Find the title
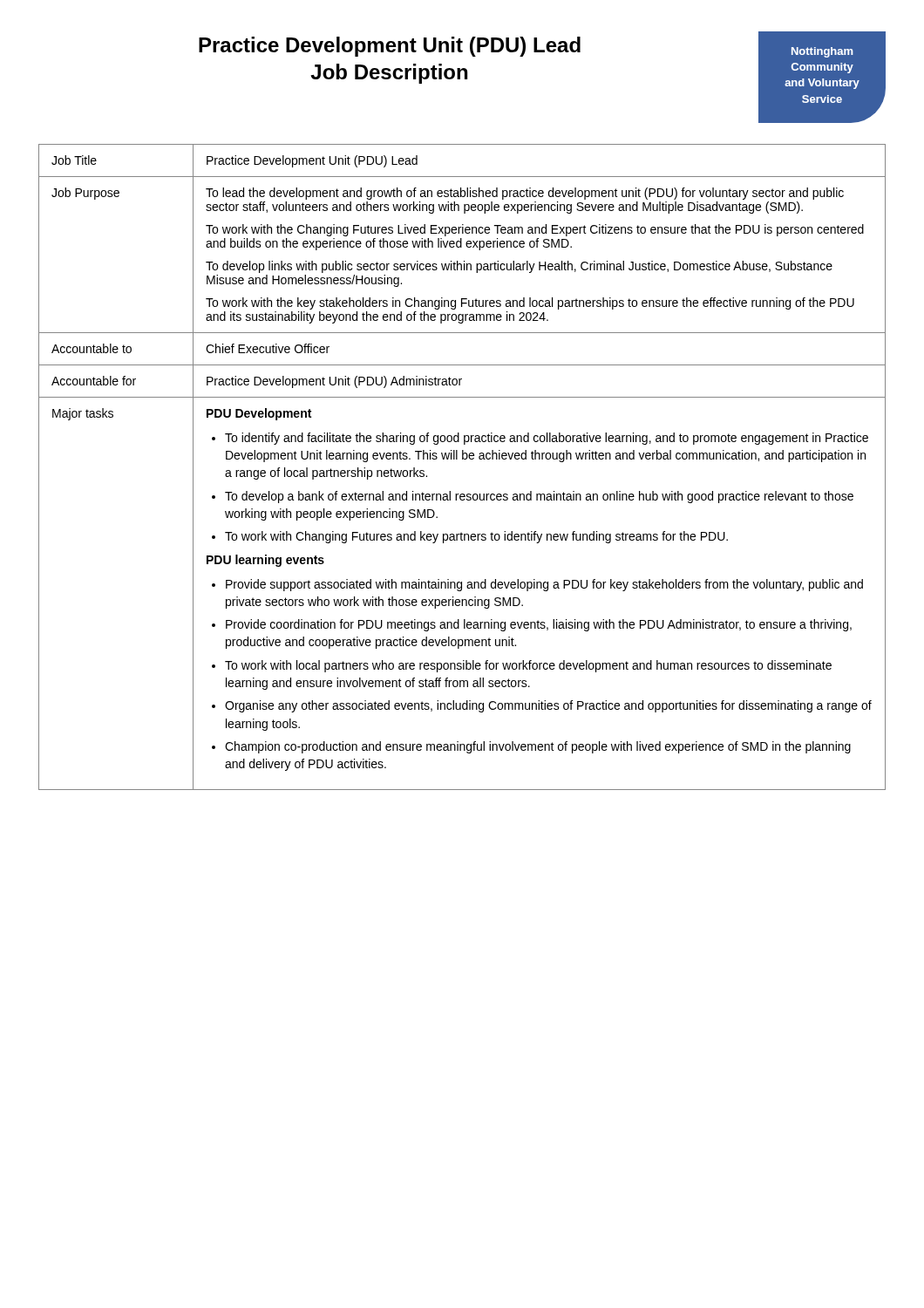The width and height of the screenshot is (924, 1308). 390,59
